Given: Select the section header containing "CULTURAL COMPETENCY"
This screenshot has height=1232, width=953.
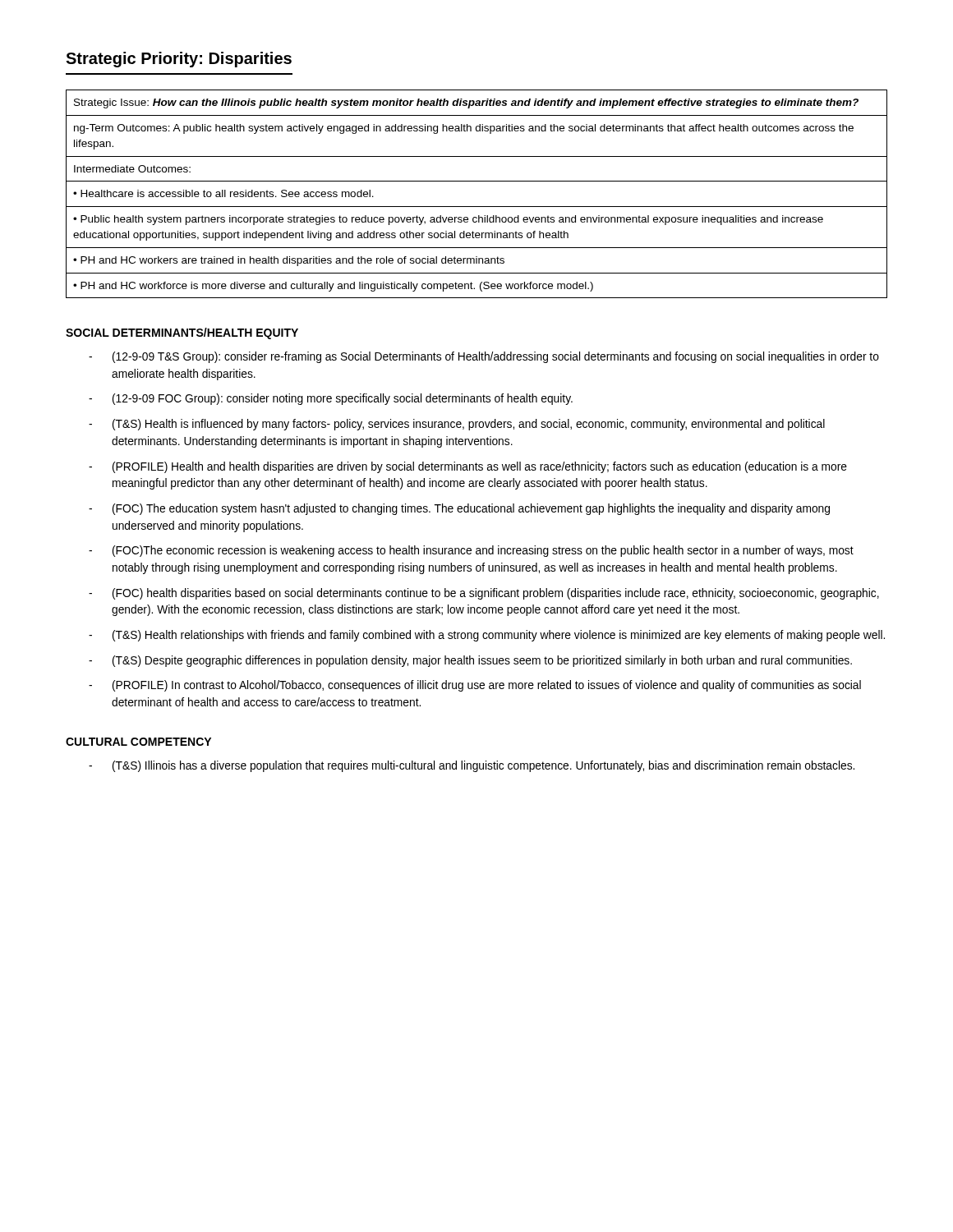Looking at the screenshot, I should 139,741.
